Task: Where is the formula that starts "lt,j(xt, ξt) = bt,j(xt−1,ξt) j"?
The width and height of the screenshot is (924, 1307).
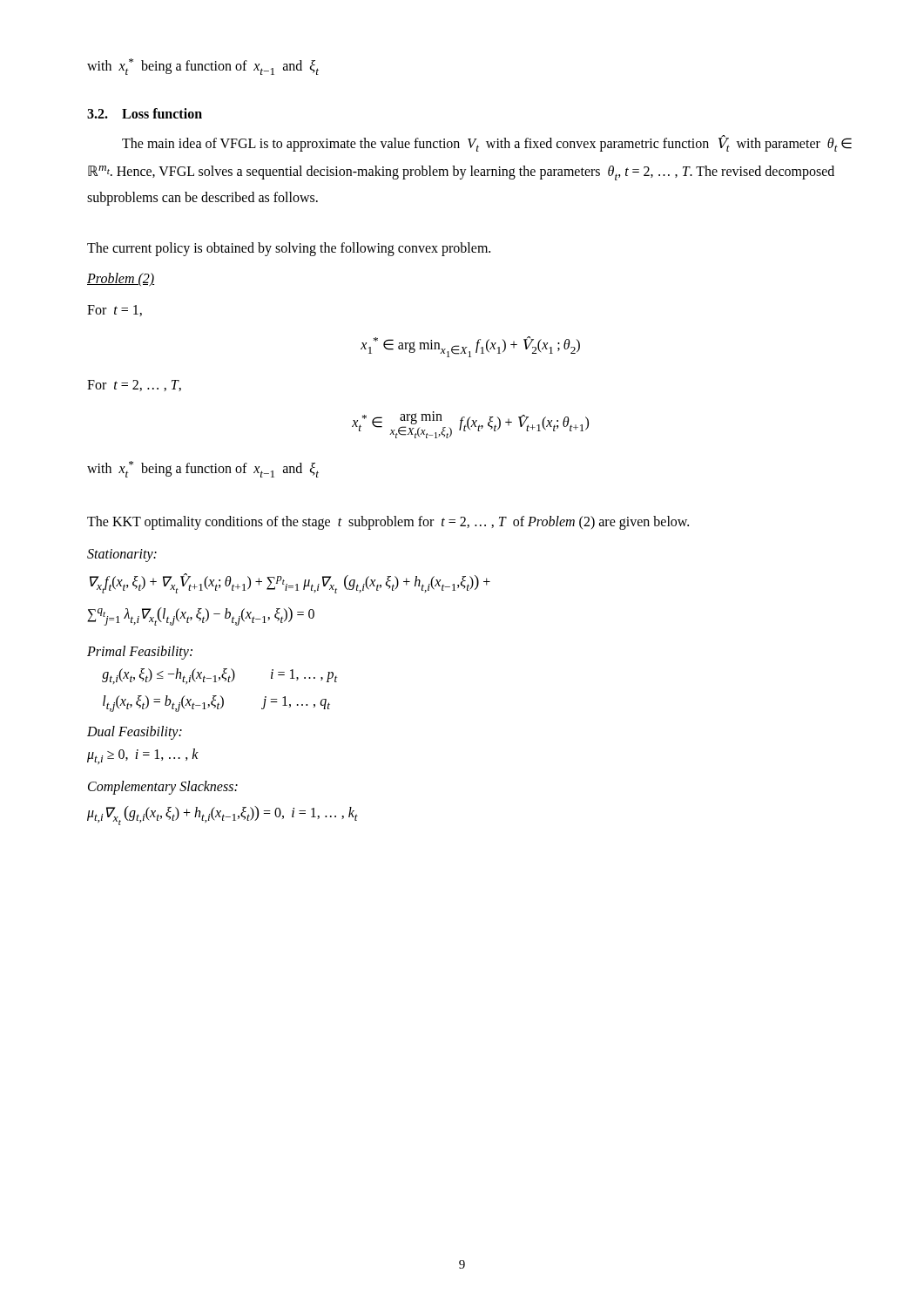Action: pyautogui.click(x=213, y=703)
